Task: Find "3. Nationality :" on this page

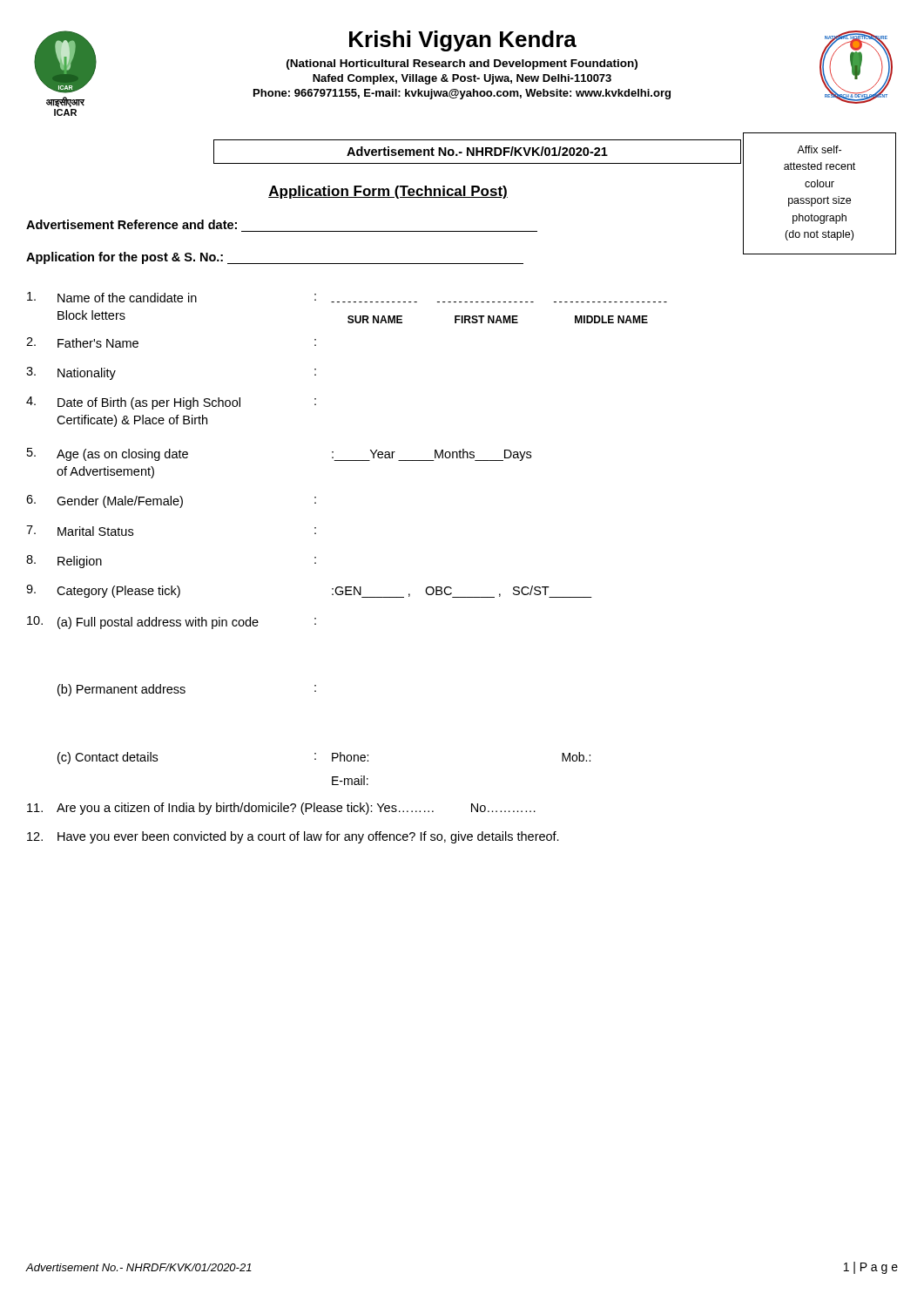Action: click(88, 373)
